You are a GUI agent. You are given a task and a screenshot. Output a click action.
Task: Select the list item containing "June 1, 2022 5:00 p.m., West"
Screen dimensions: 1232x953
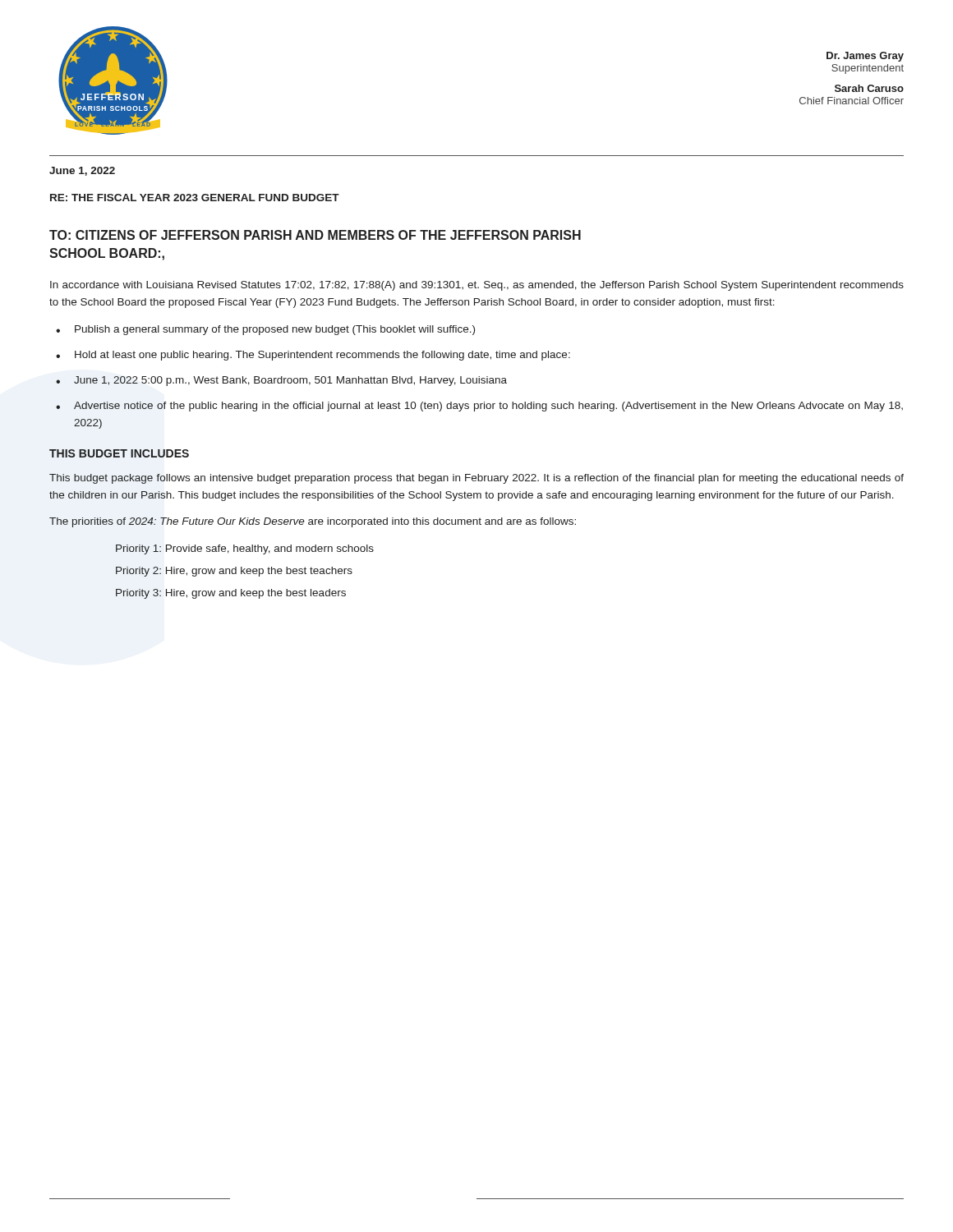point(290,380)
